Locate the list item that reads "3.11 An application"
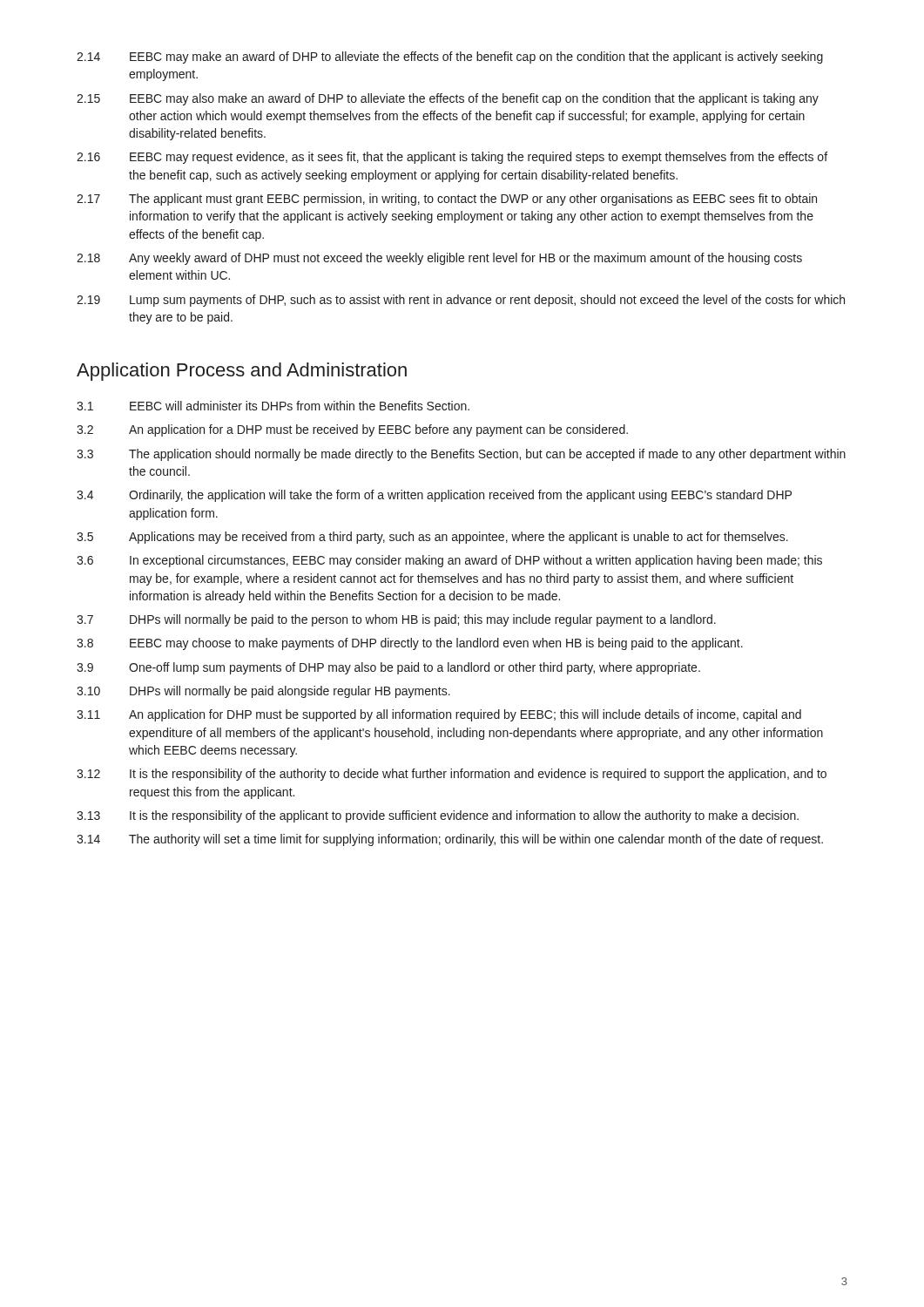Image resolution: width=924 pixels, height=1307 pixels. point(462,733)
